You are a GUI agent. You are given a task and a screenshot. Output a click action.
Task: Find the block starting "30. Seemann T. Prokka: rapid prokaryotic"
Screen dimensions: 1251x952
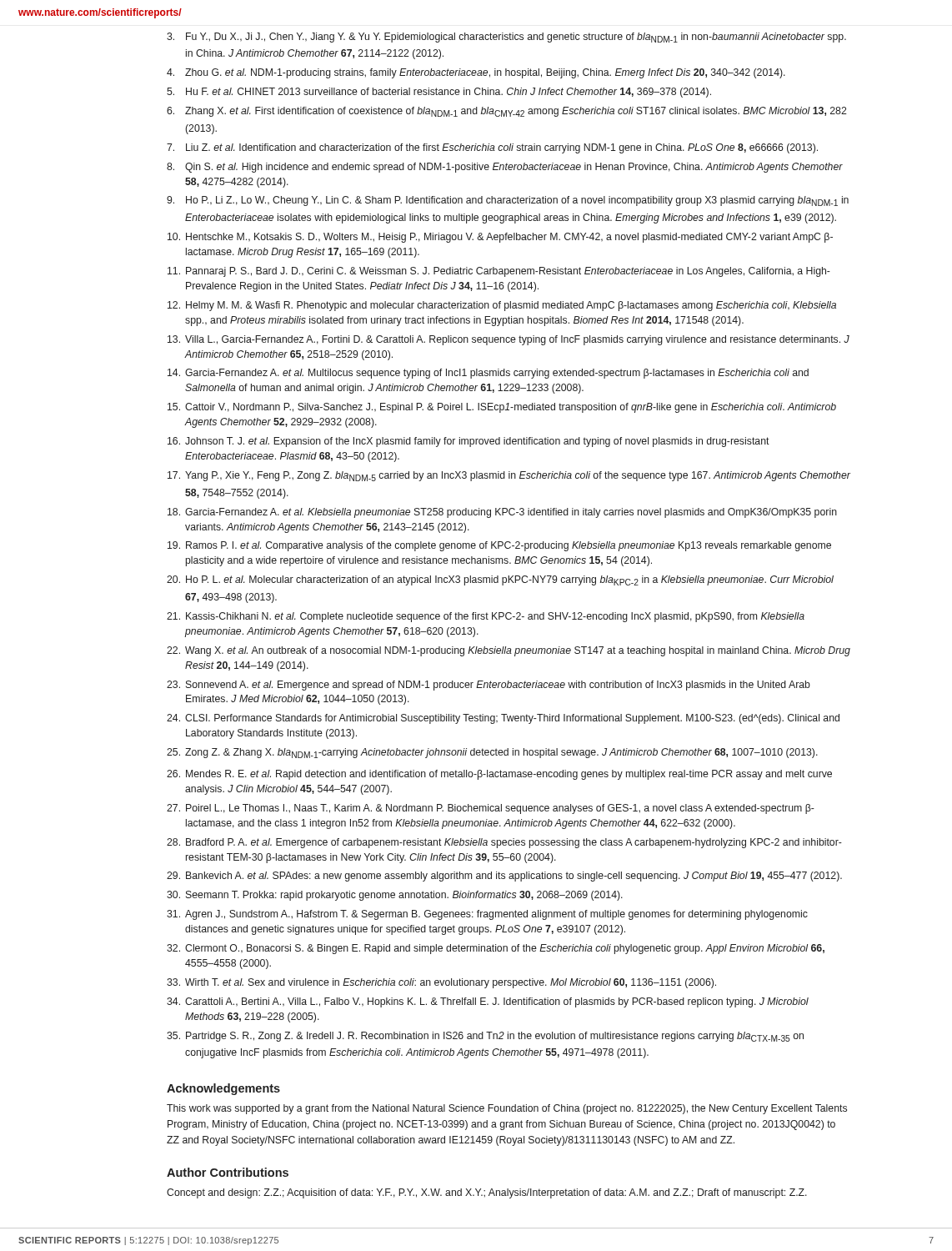point(395,896)
